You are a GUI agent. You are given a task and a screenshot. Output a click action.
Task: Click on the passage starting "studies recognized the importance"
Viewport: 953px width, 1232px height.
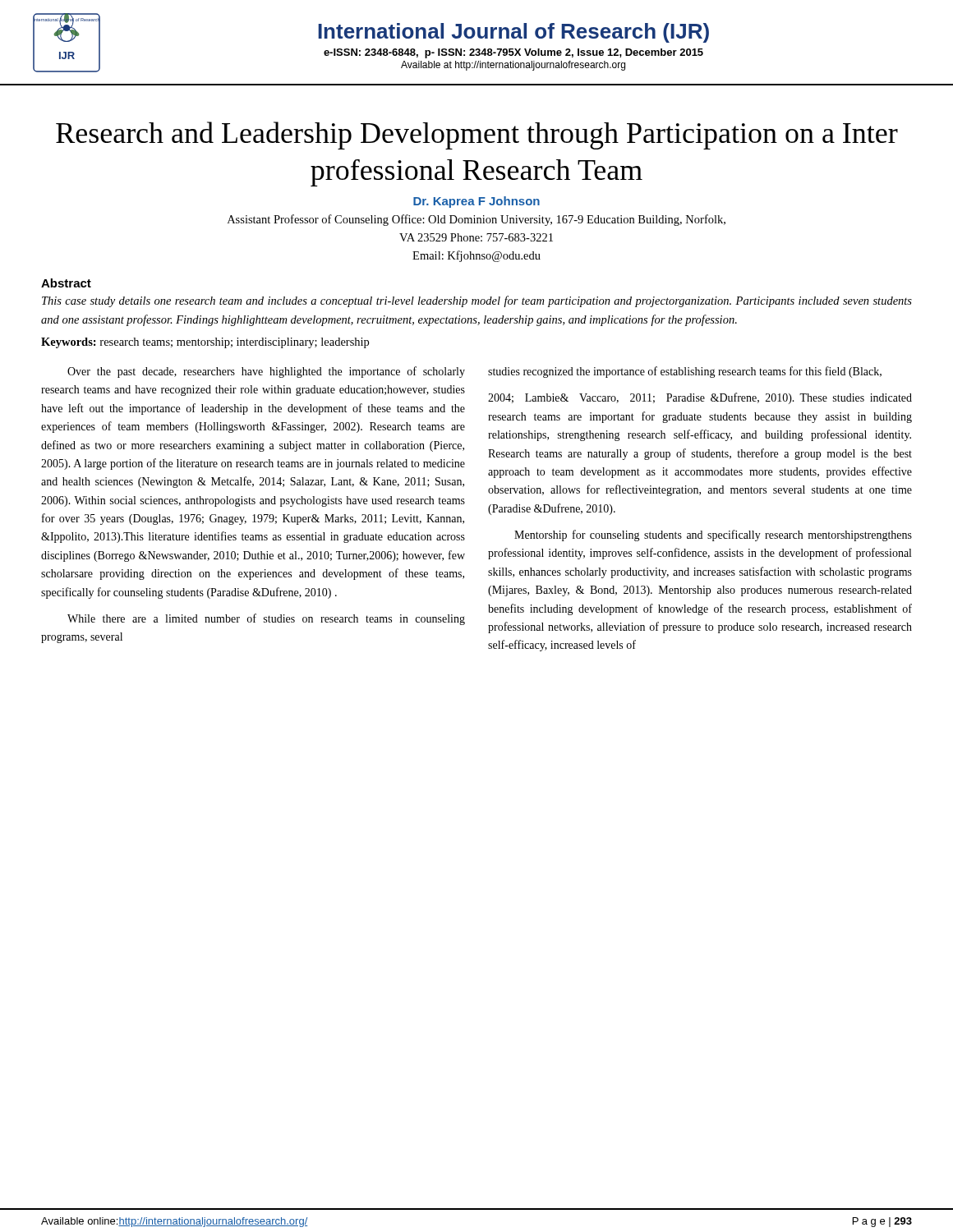pyautogui.click(x=685, y=372)
